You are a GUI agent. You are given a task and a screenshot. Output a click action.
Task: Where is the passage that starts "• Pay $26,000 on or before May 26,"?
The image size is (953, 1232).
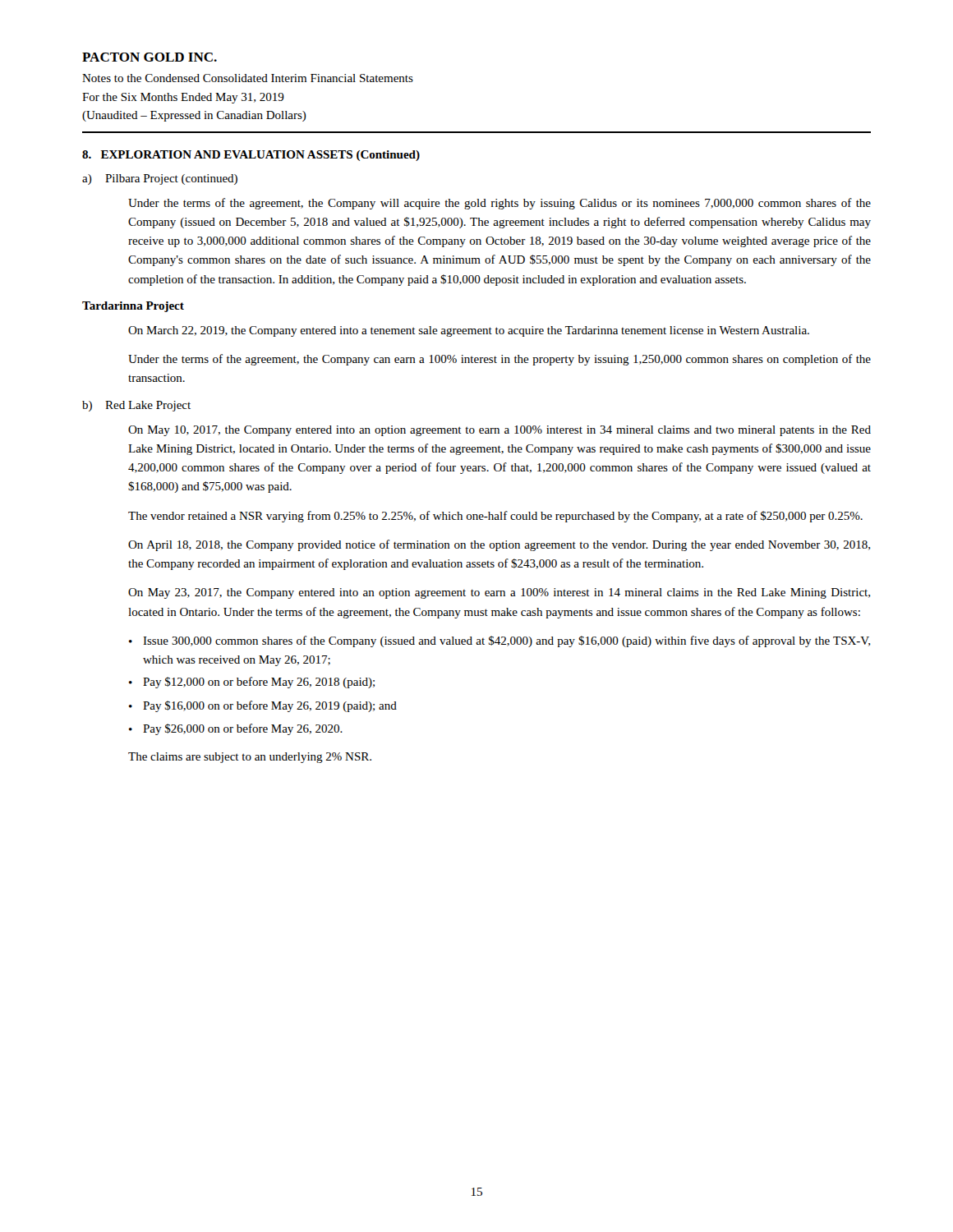tap(236, 729)
